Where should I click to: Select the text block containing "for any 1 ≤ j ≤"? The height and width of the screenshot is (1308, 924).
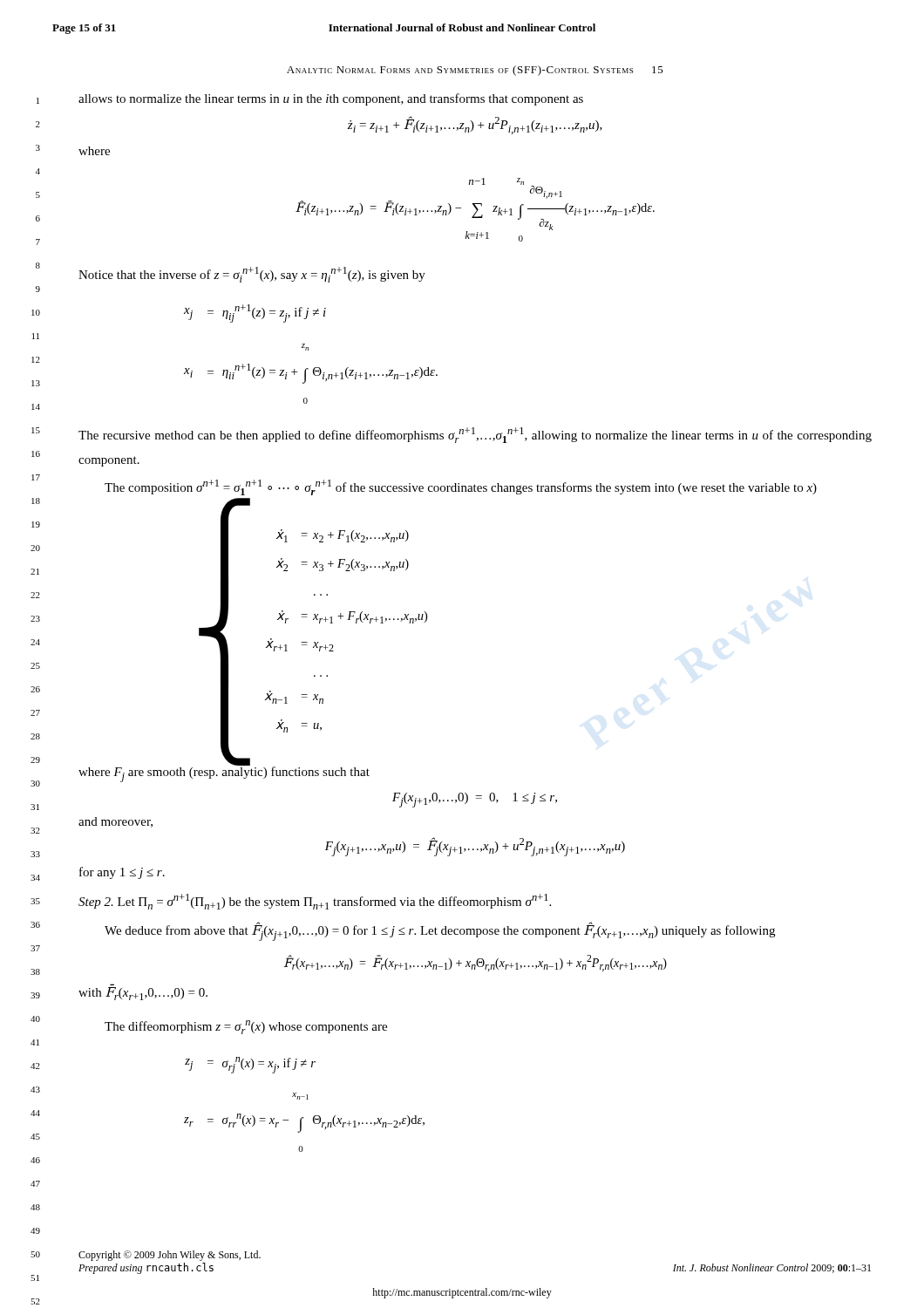[x=122, y=872]
